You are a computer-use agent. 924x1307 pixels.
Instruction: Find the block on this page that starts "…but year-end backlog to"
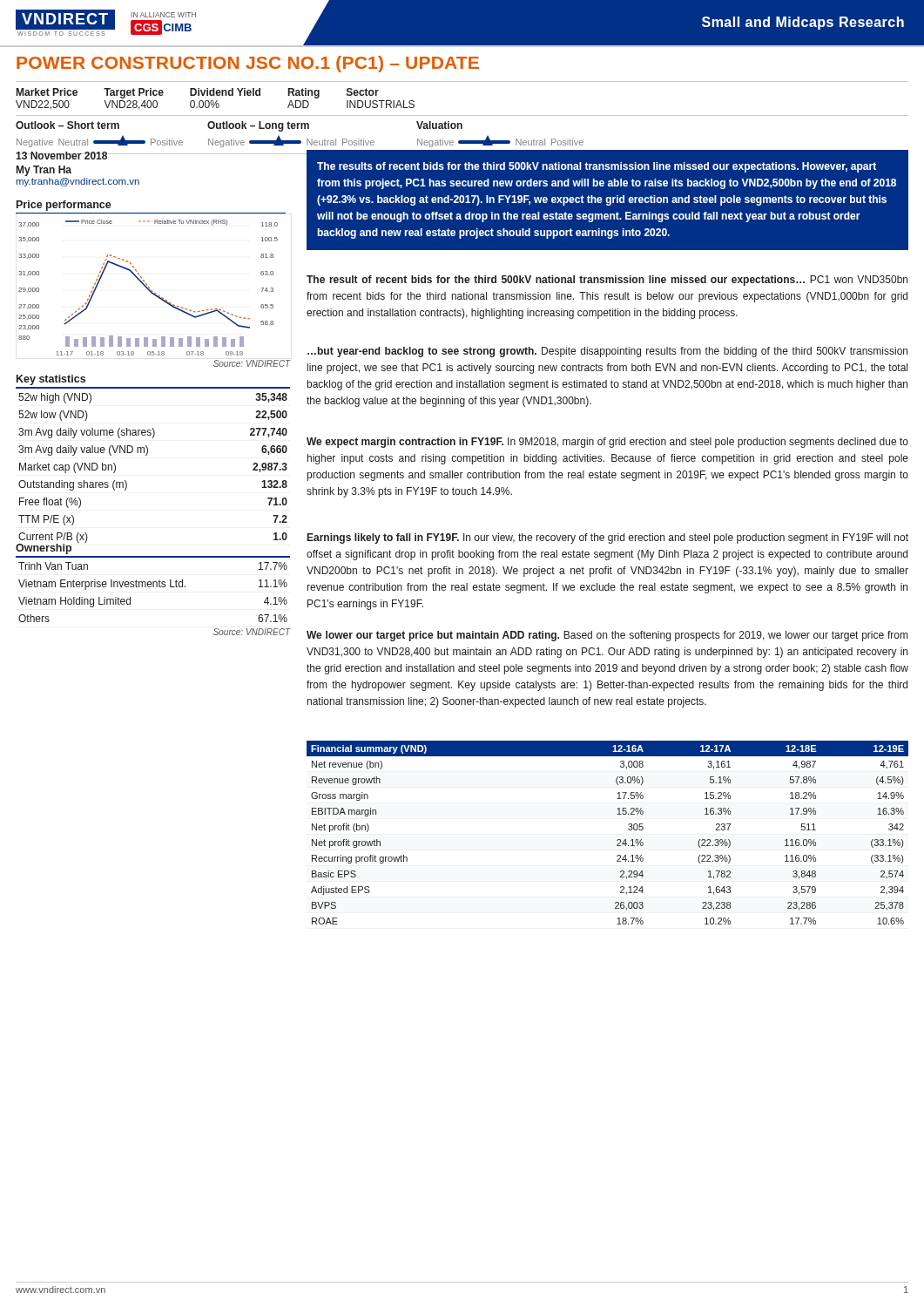607,376
